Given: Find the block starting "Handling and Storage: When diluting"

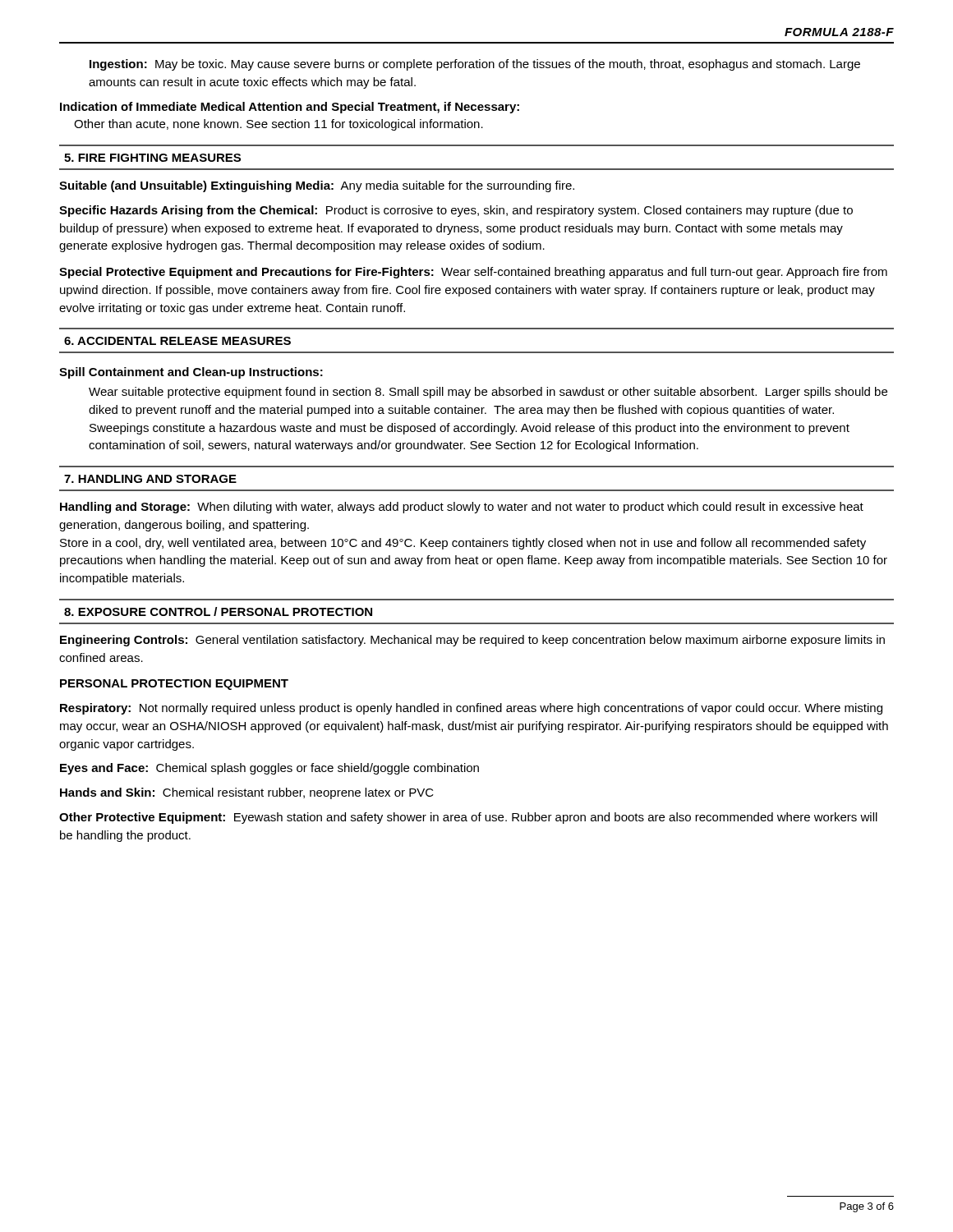Looking at the screenshot, I should coord(476,543).
